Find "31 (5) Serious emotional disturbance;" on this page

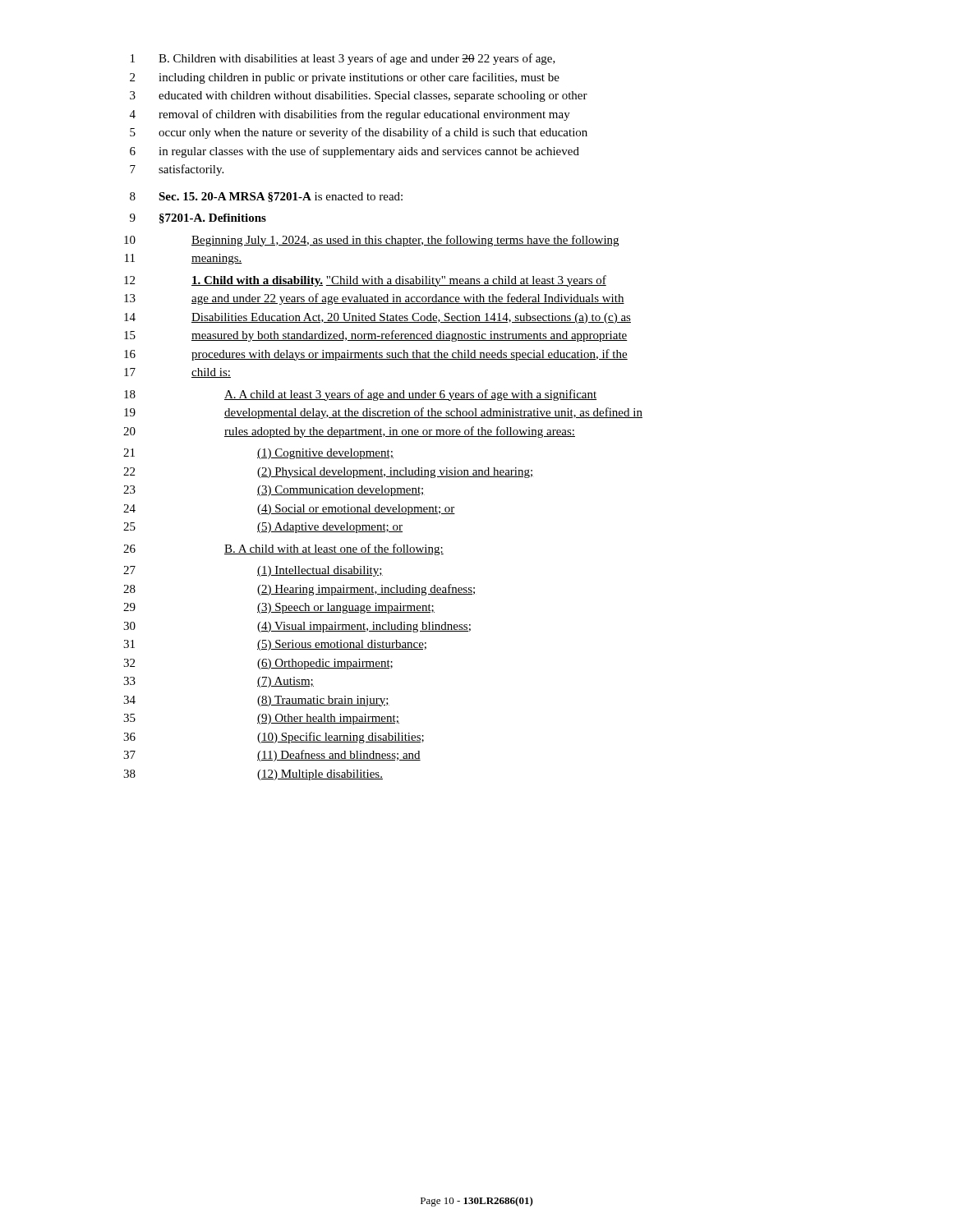coord(275,645)
